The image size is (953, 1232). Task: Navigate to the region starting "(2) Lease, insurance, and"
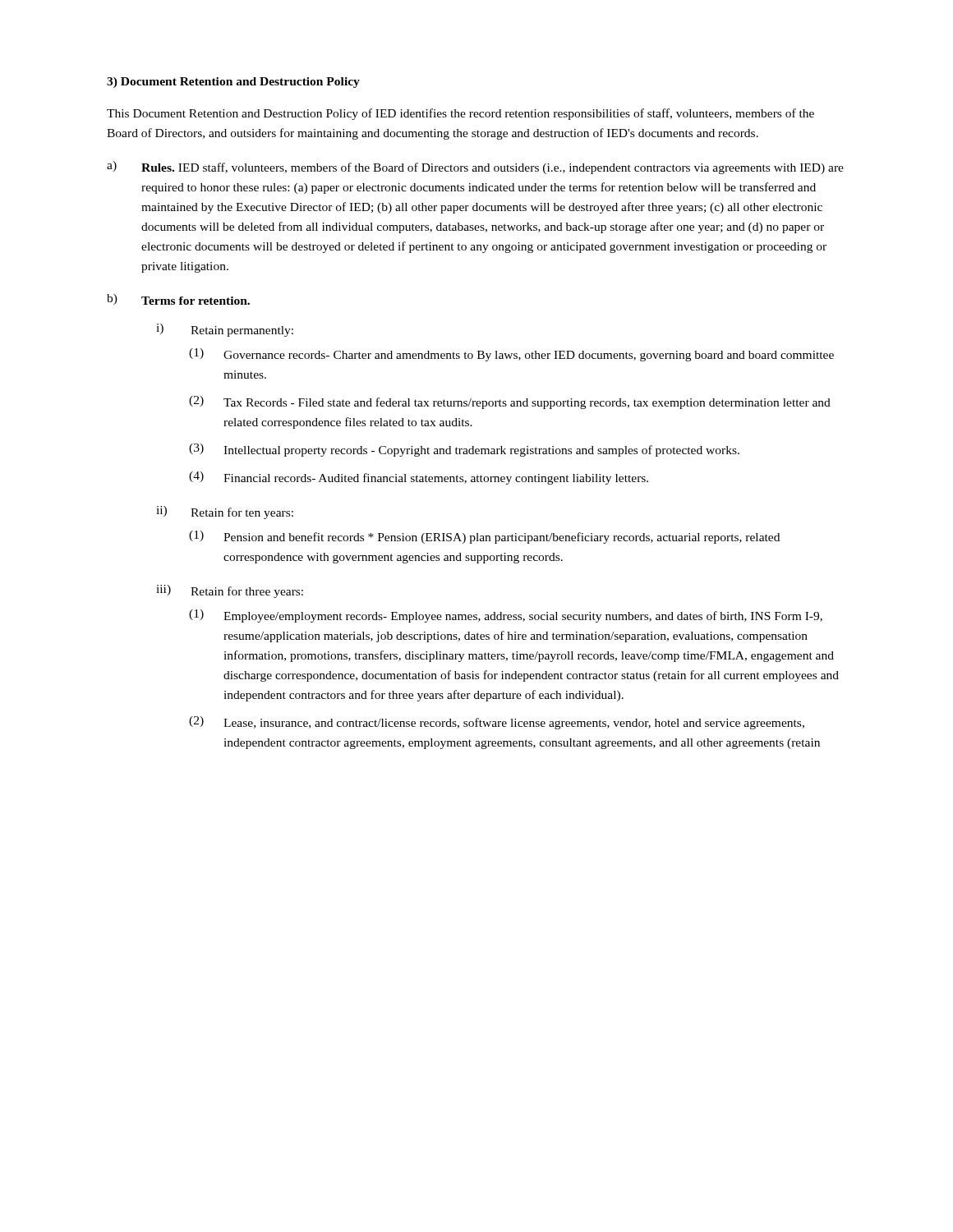(518, 733)
